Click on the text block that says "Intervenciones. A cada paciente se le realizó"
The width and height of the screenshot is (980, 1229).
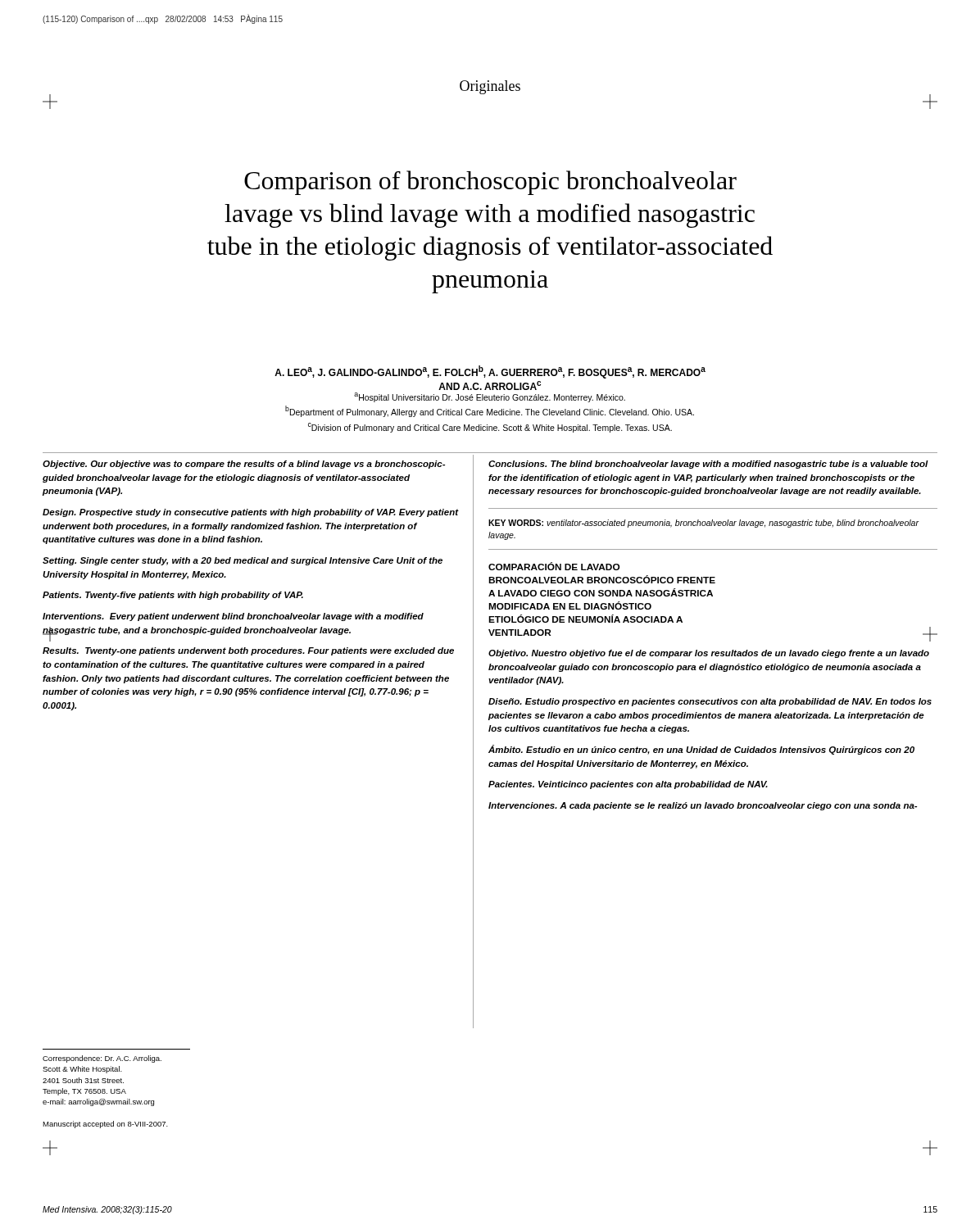point(703,805)
